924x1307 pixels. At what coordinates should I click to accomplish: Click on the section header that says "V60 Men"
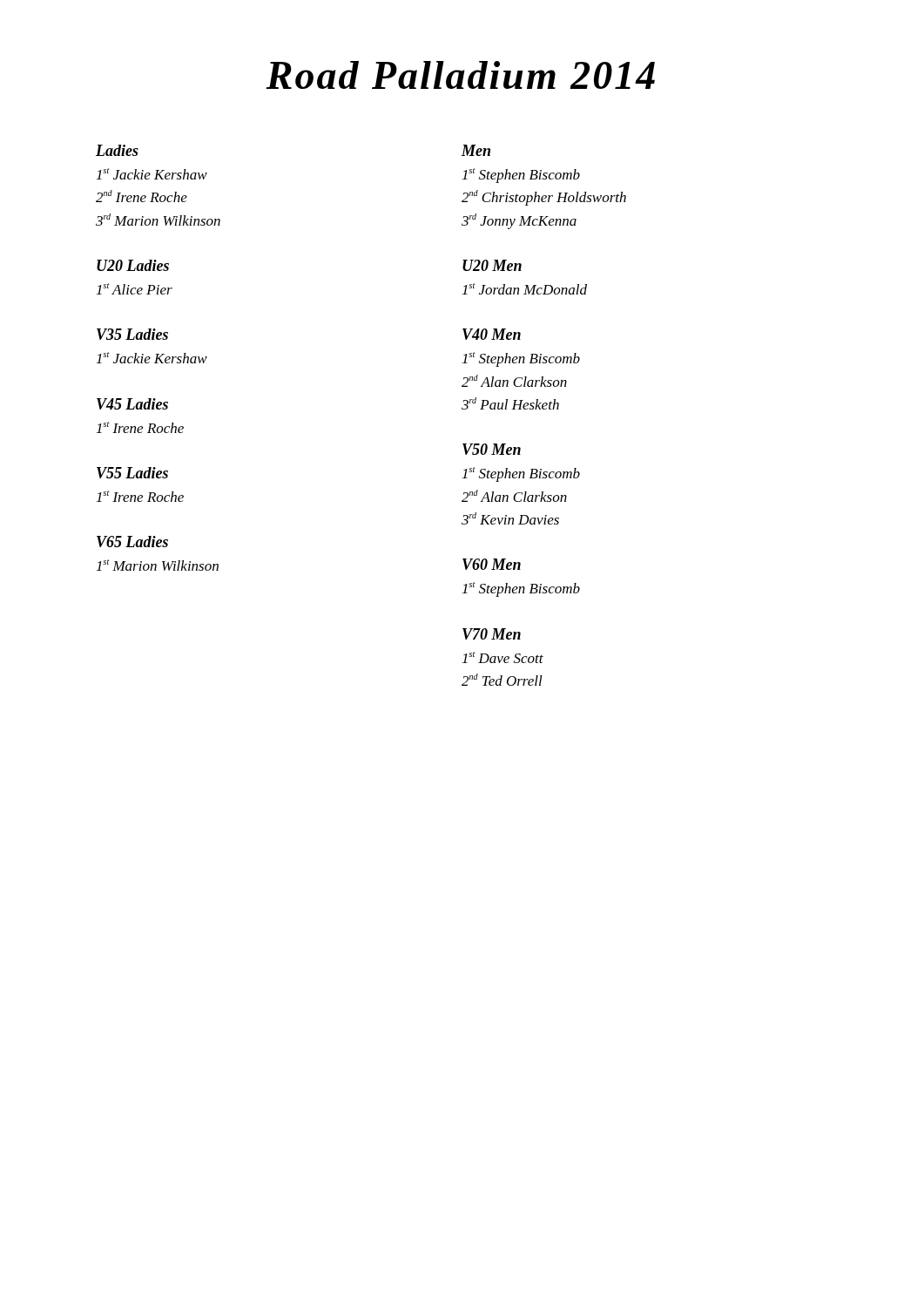[x=491, y=565]
